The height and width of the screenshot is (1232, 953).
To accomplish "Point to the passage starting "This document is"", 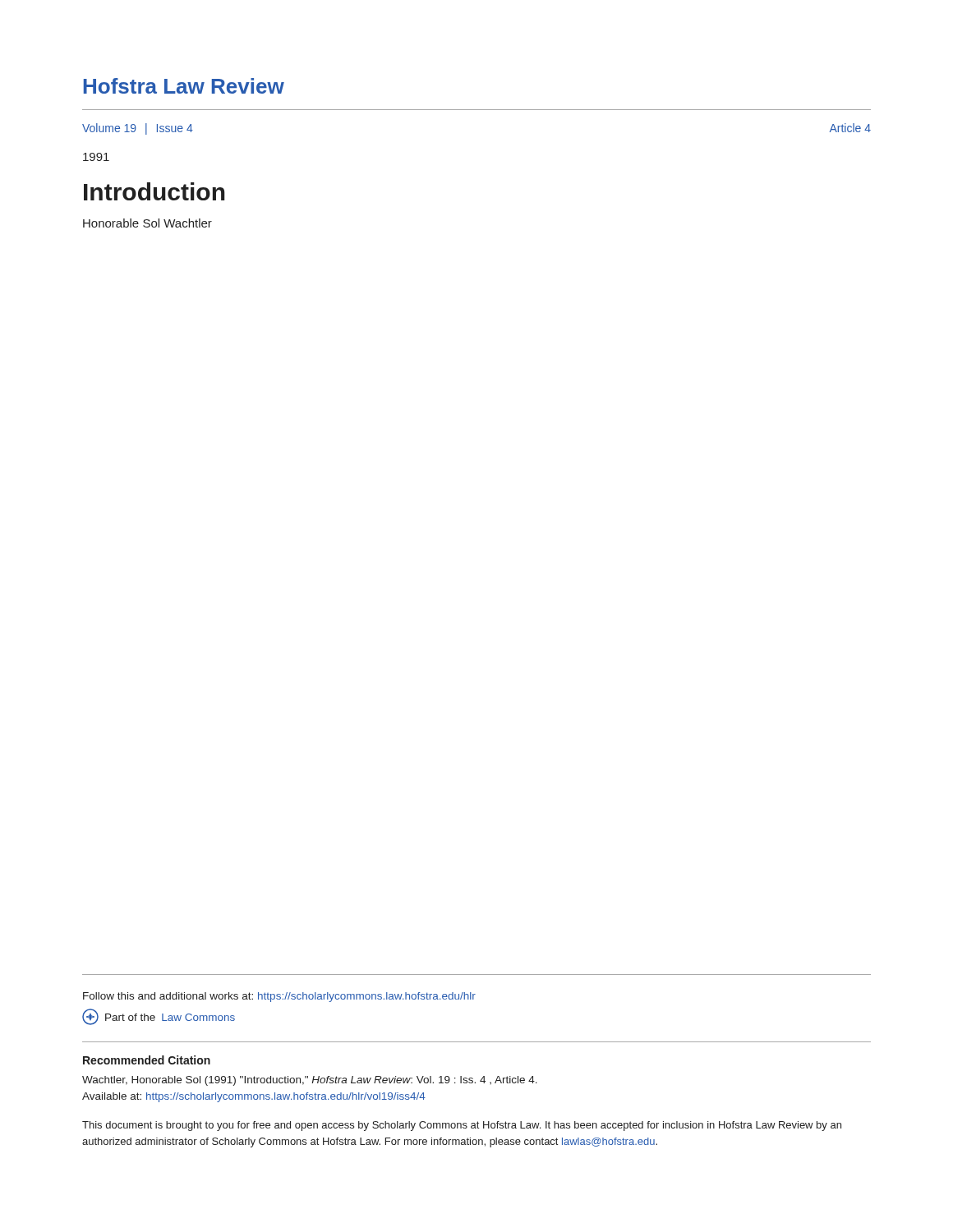I will pos(462,1133).
